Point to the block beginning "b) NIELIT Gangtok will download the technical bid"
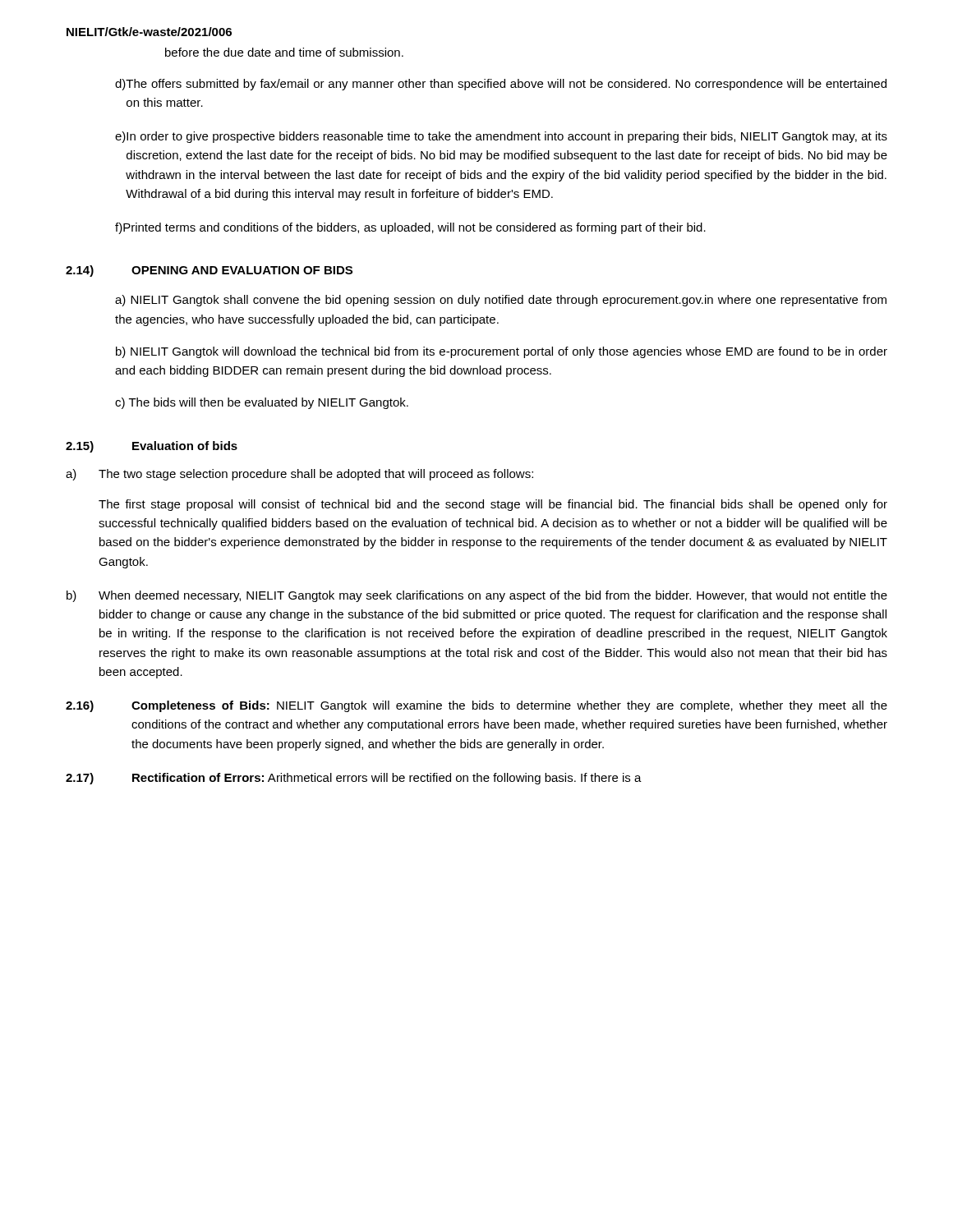 (x=501, y=360)
